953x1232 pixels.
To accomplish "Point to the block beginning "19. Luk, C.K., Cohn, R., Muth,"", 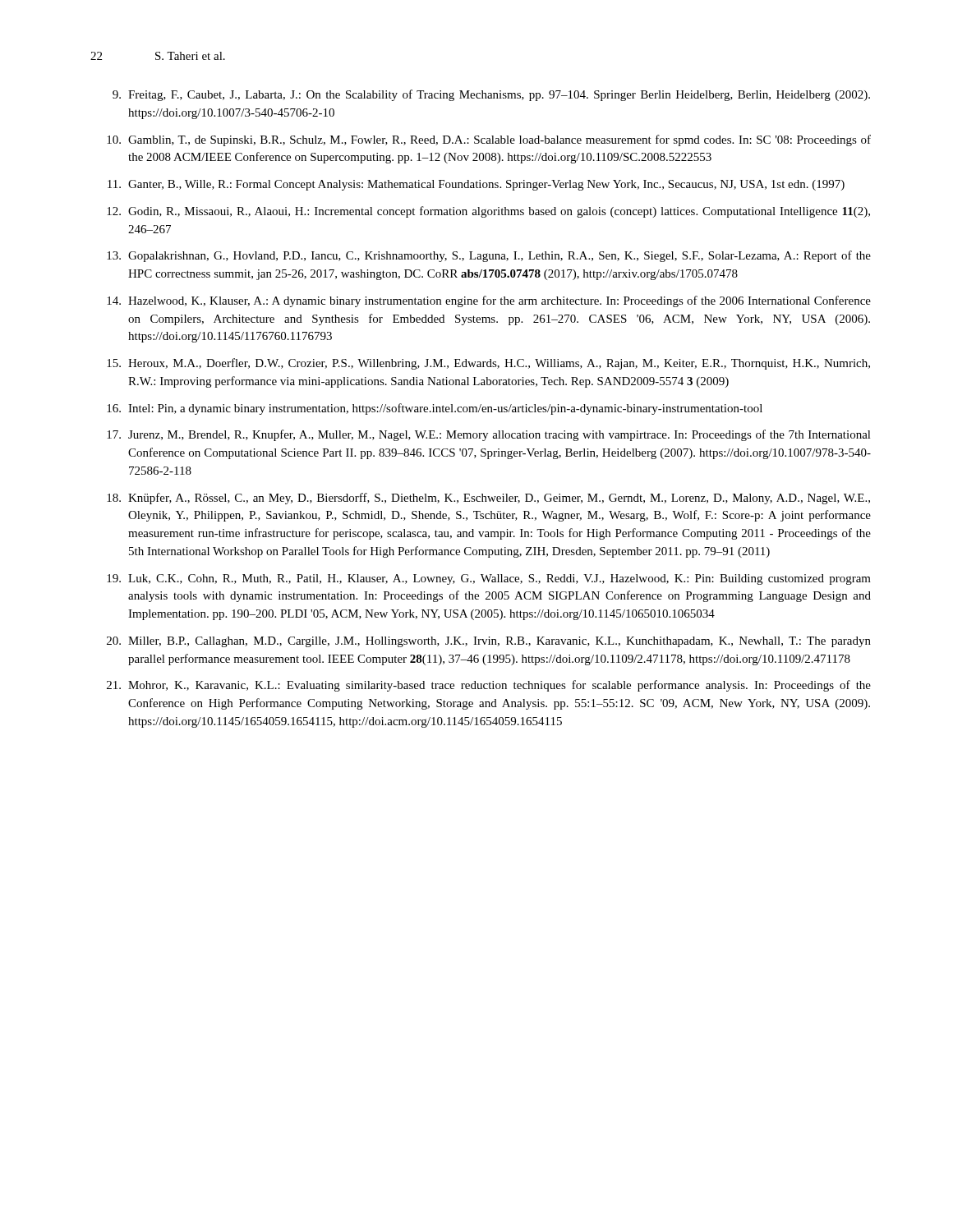I will coord(481,596).
